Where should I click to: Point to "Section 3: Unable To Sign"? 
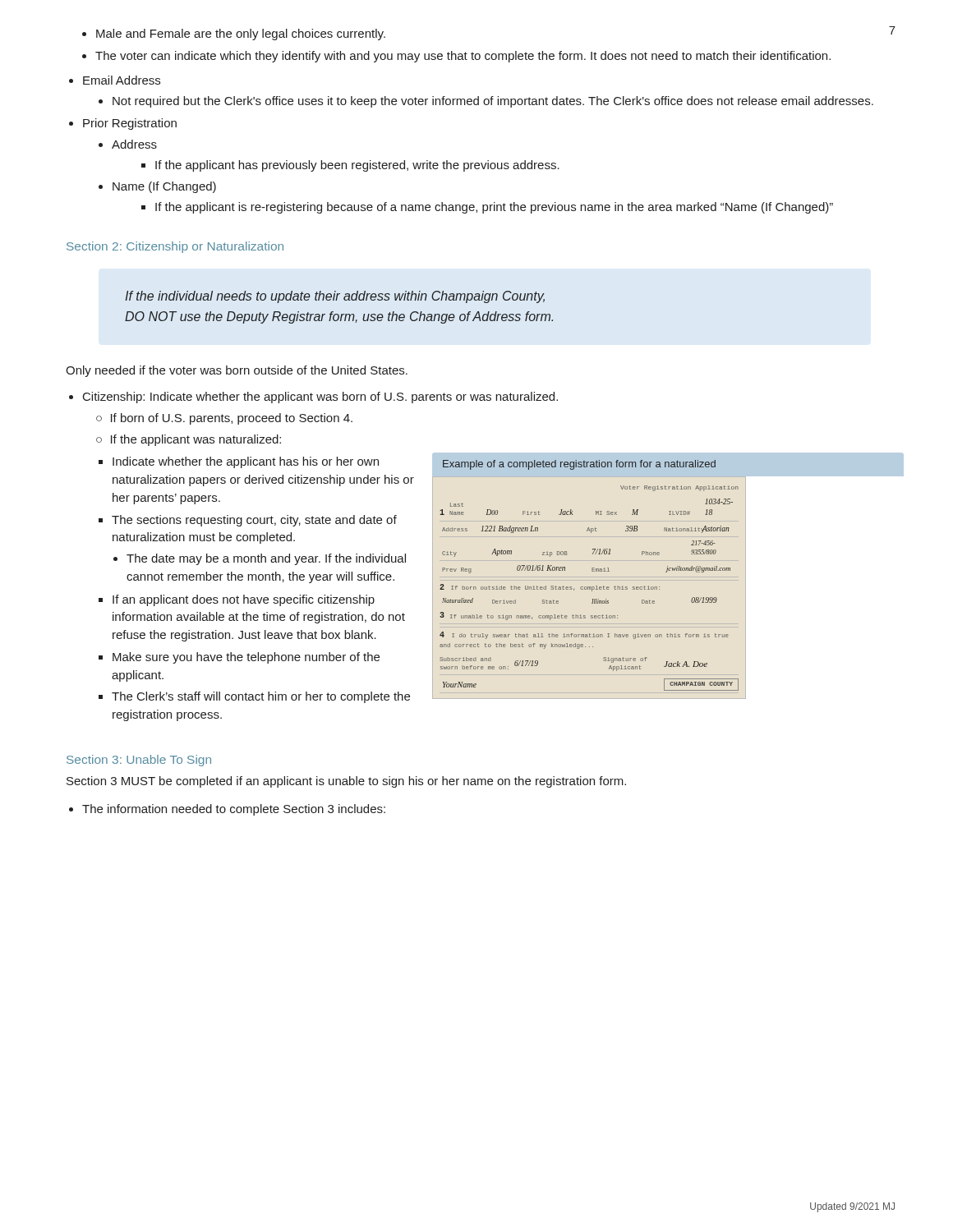139,759
